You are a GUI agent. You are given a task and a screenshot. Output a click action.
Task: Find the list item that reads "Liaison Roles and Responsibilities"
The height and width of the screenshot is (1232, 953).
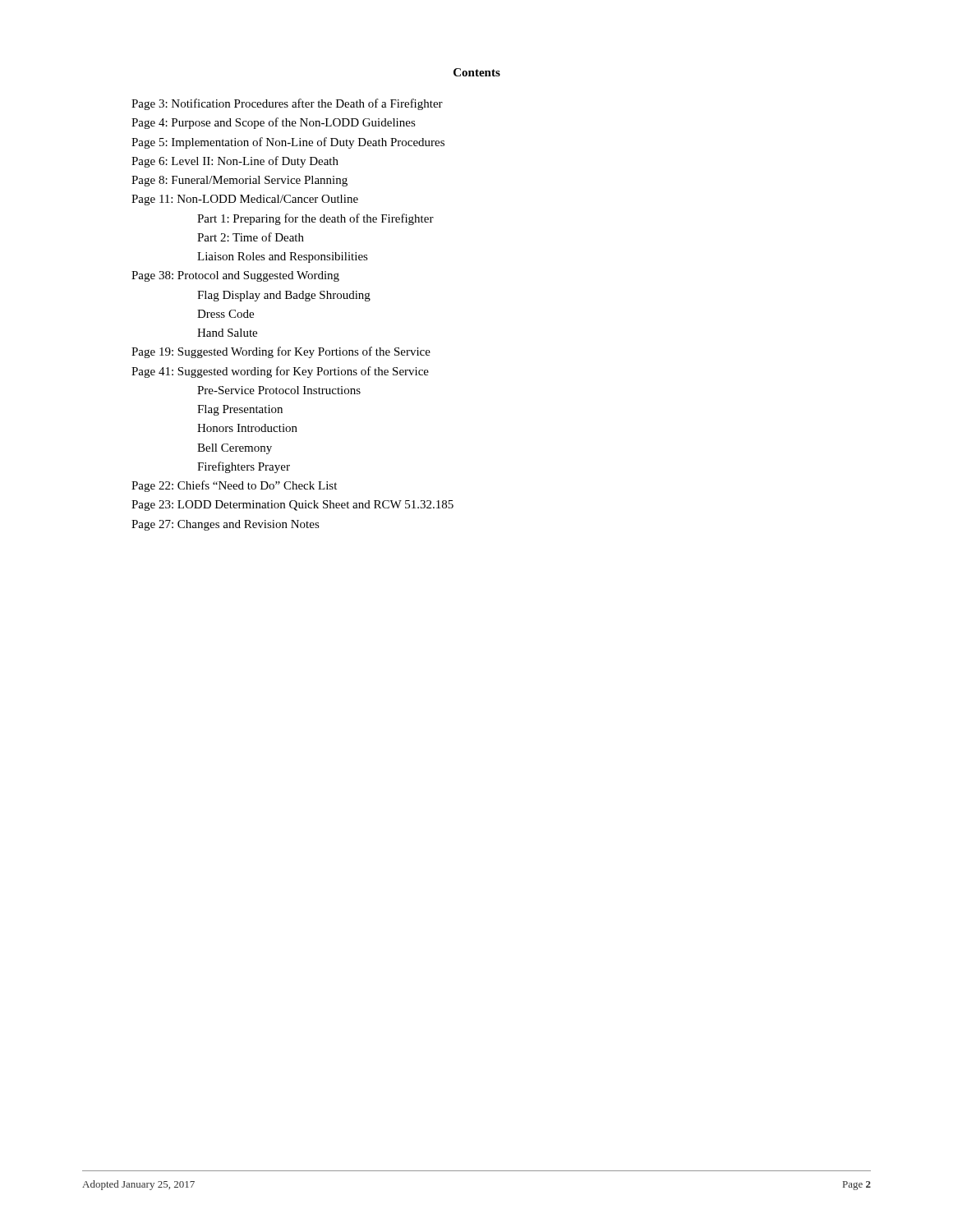coord(283,256)
